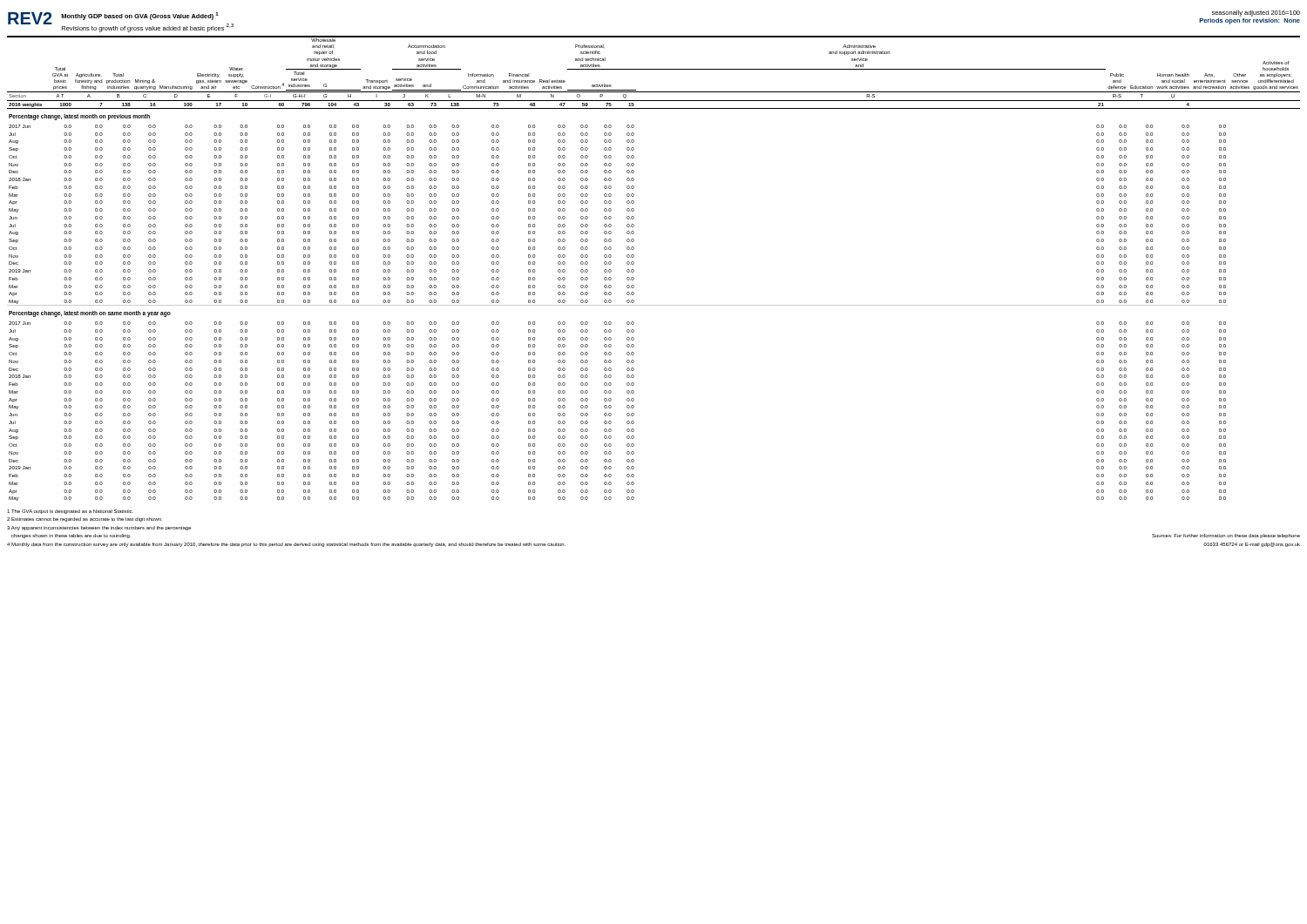
Task: Navigate to the text block starting "Sources: For further information on these data"
Action: pyautogui.click(x=1226, y=541)
